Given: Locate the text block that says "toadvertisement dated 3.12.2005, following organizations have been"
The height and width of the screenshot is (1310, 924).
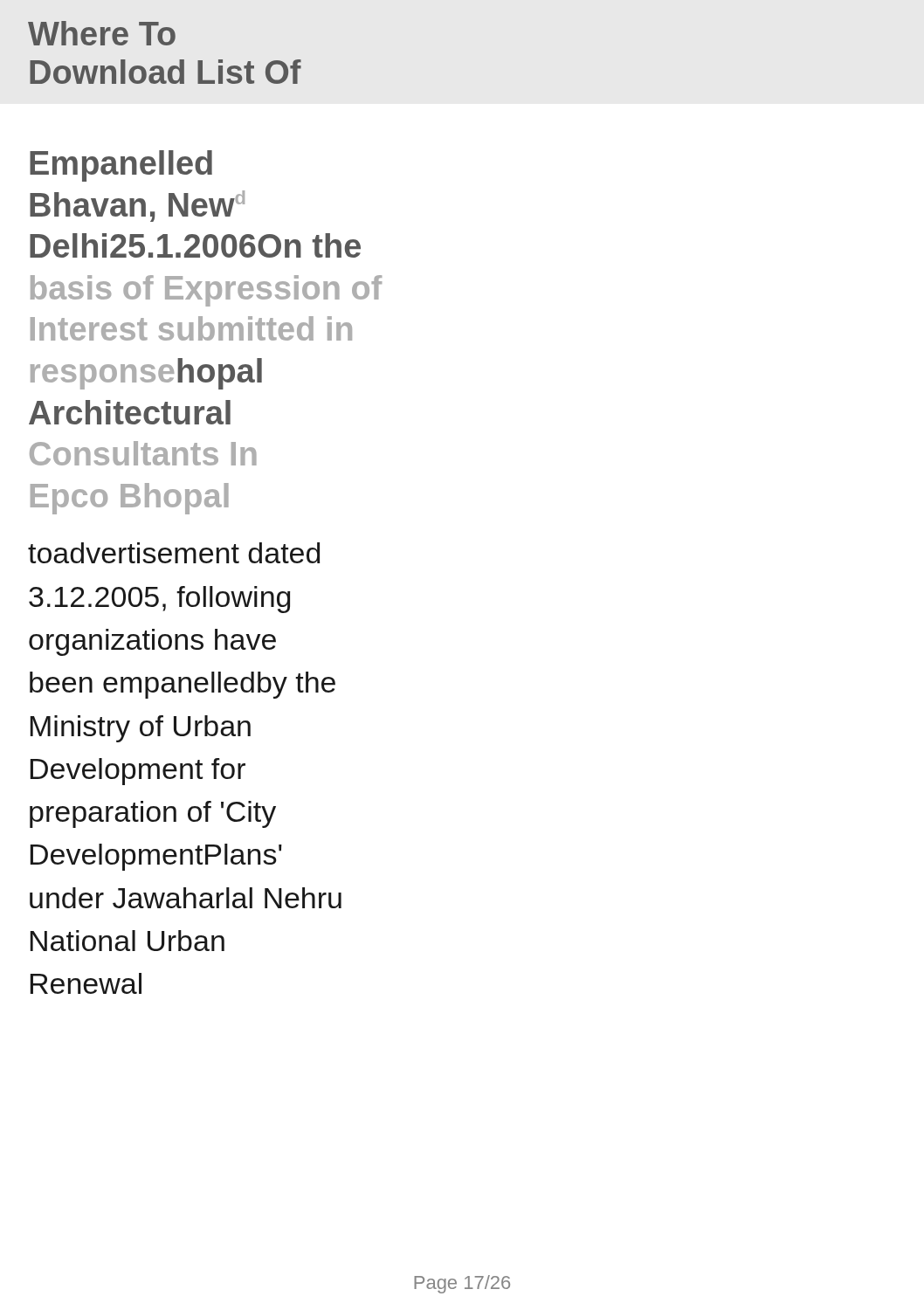Looking at the screenshot, I should pyautogui.click(x=186, y=768).
